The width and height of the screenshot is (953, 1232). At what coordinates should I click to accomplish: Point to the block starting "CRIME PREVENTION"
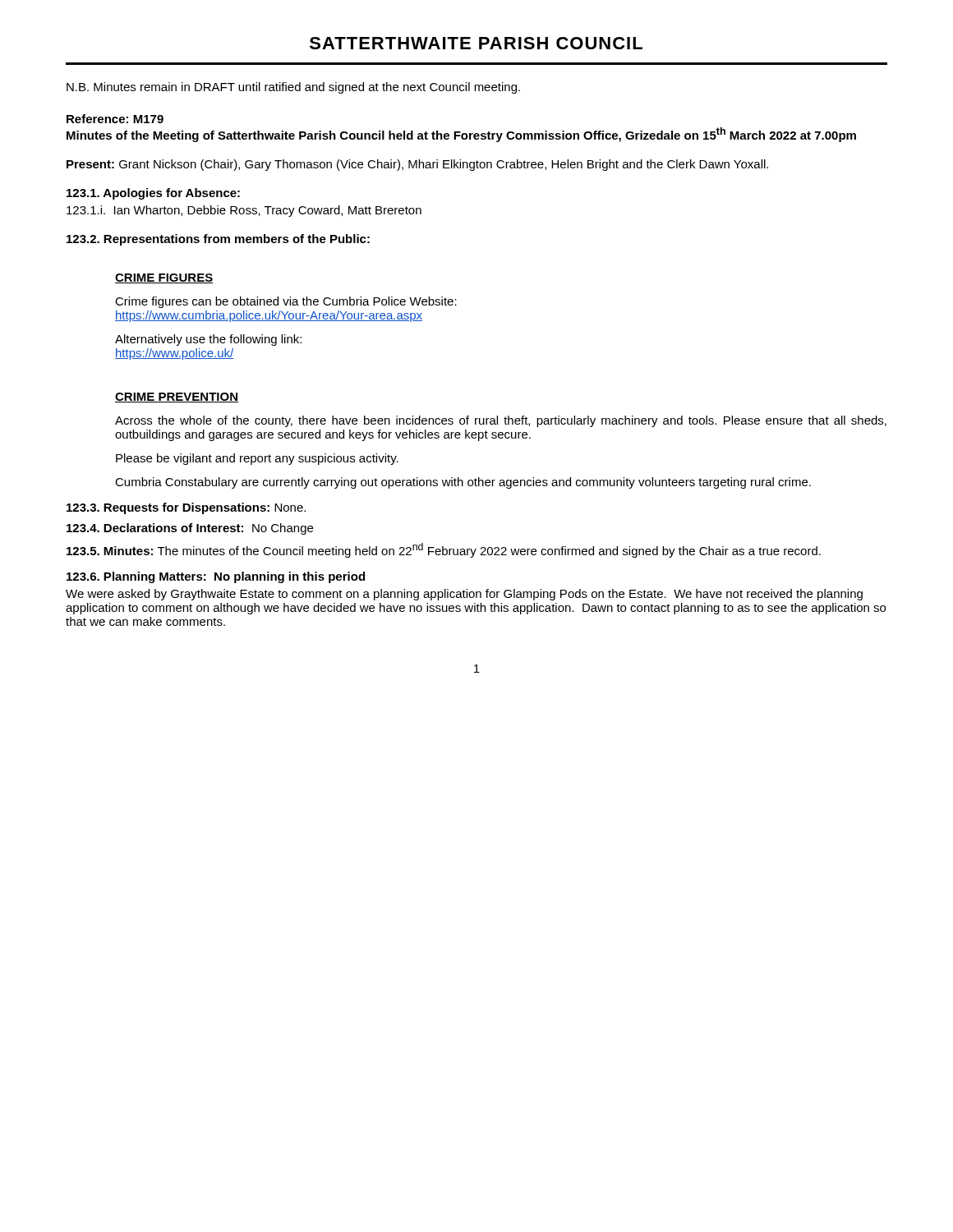click(x=177, y=396)
